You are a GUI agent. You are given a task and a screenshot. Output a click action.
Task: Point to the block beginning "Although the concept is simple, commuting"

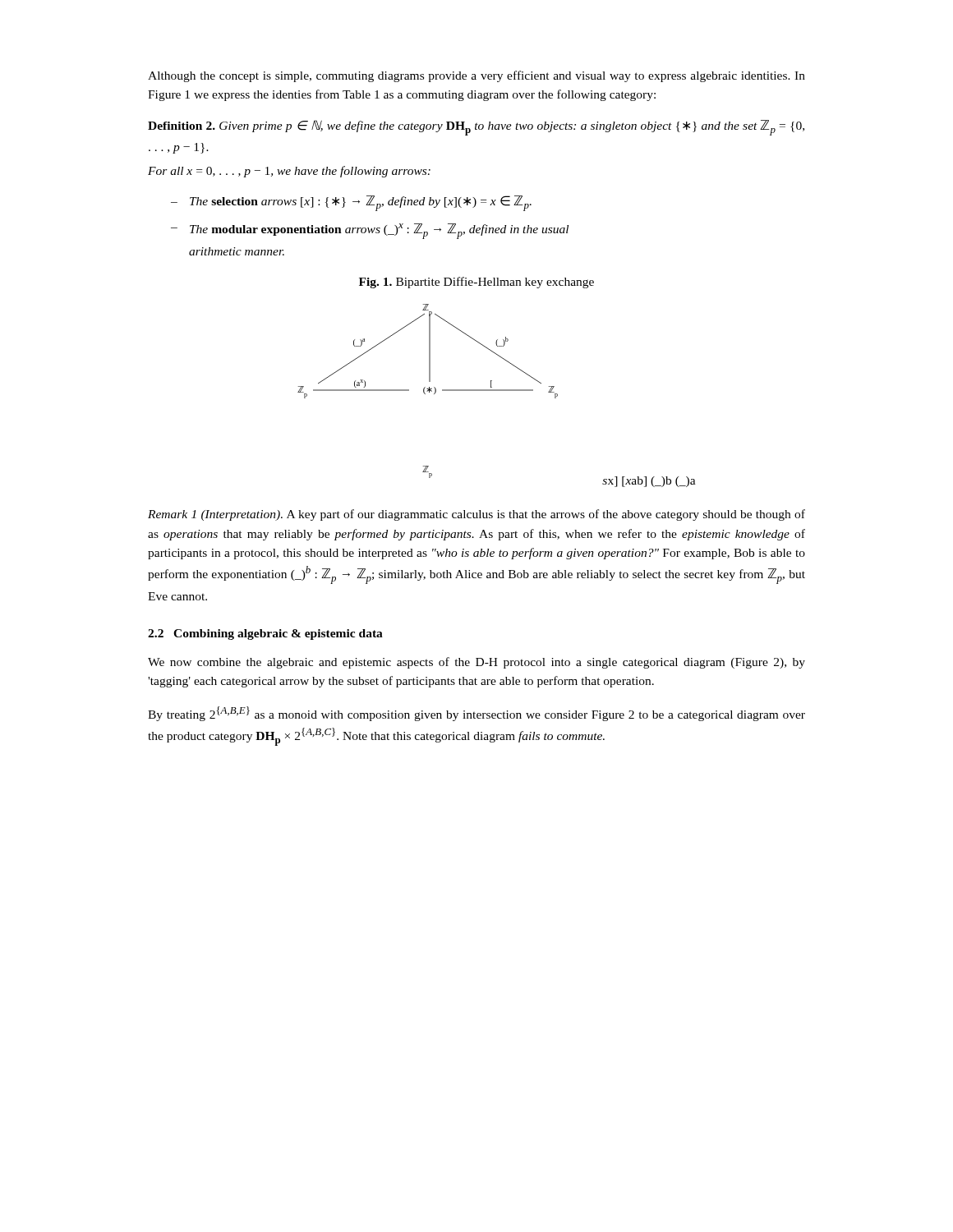476,85
